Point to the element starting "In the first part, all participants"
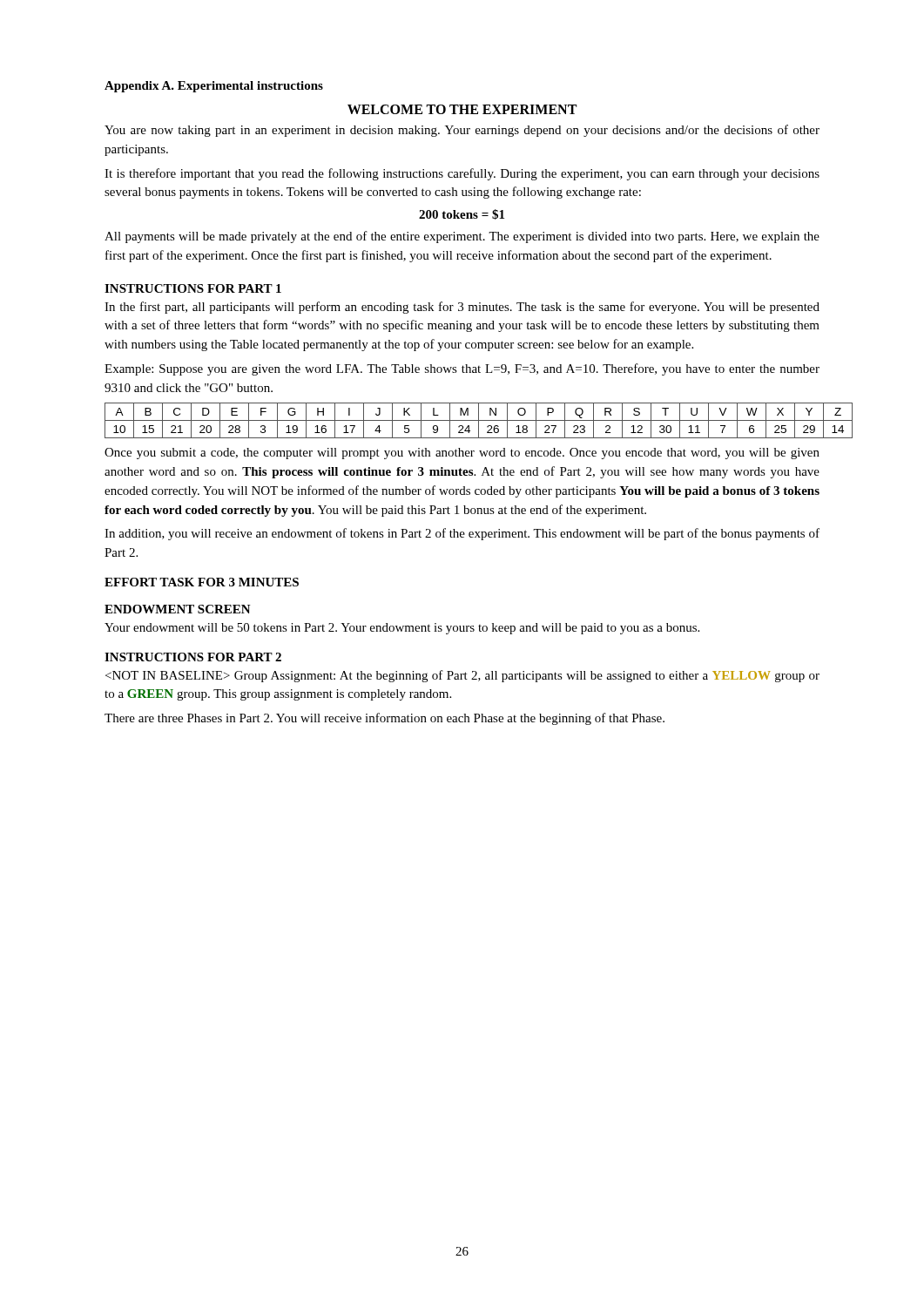The width and height of the screenshot is (924, 1307). pos(462,348)
